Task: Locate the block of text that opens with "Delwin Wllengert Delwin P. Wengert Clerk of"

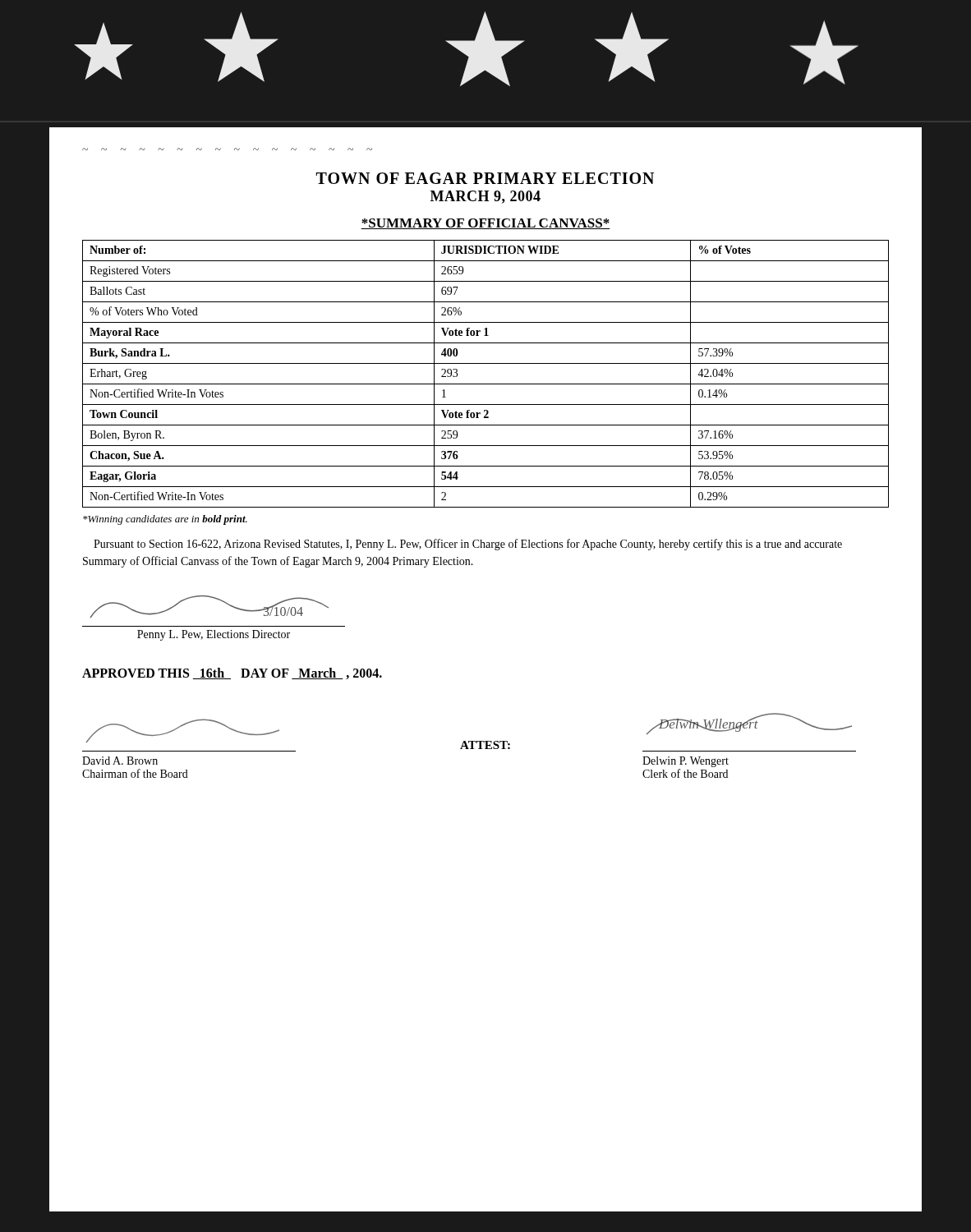Action: coord(766,739)
